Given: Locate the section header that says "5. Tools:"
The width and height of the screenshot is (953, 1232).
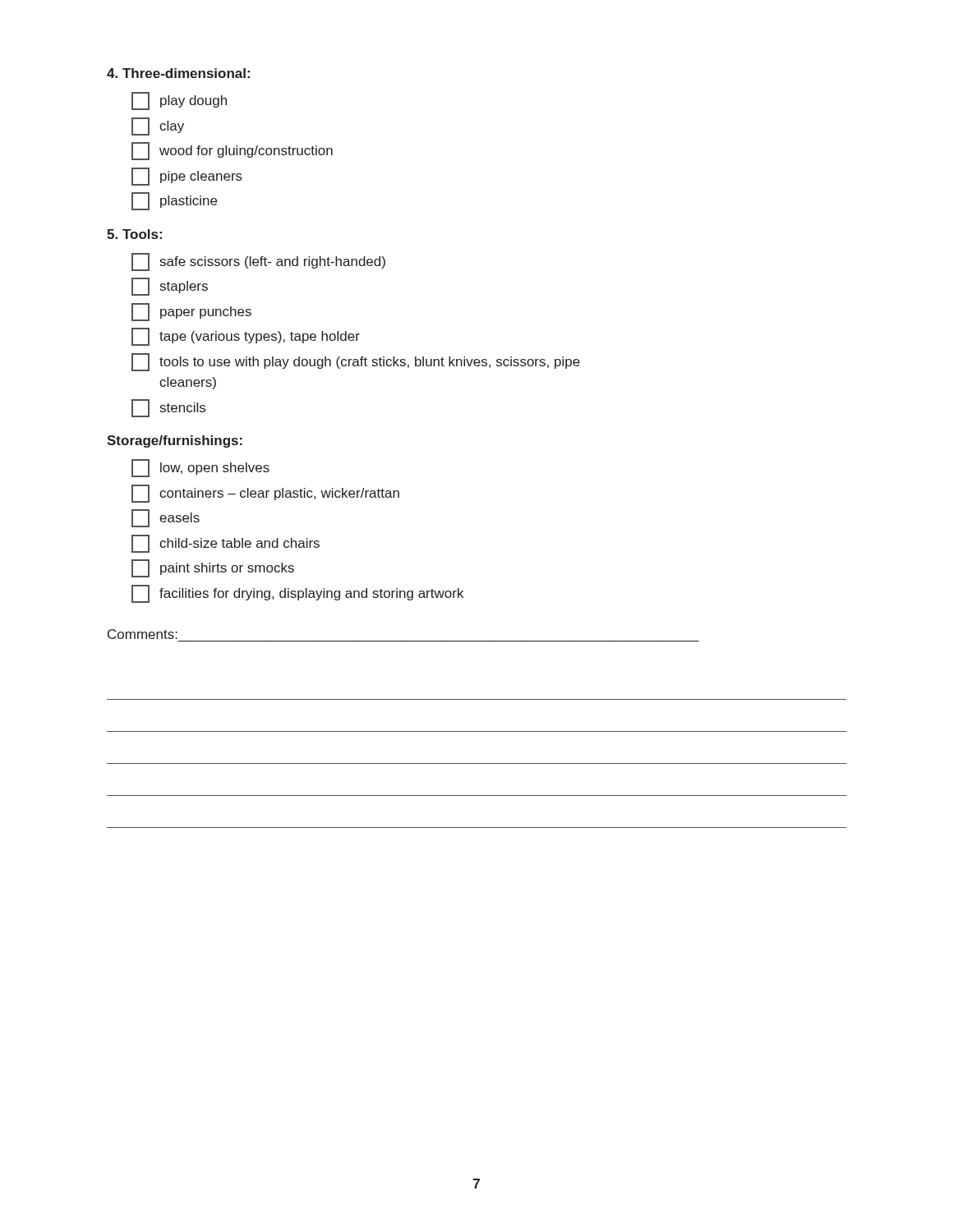Looking at the screenshot, I should (135, 234).
